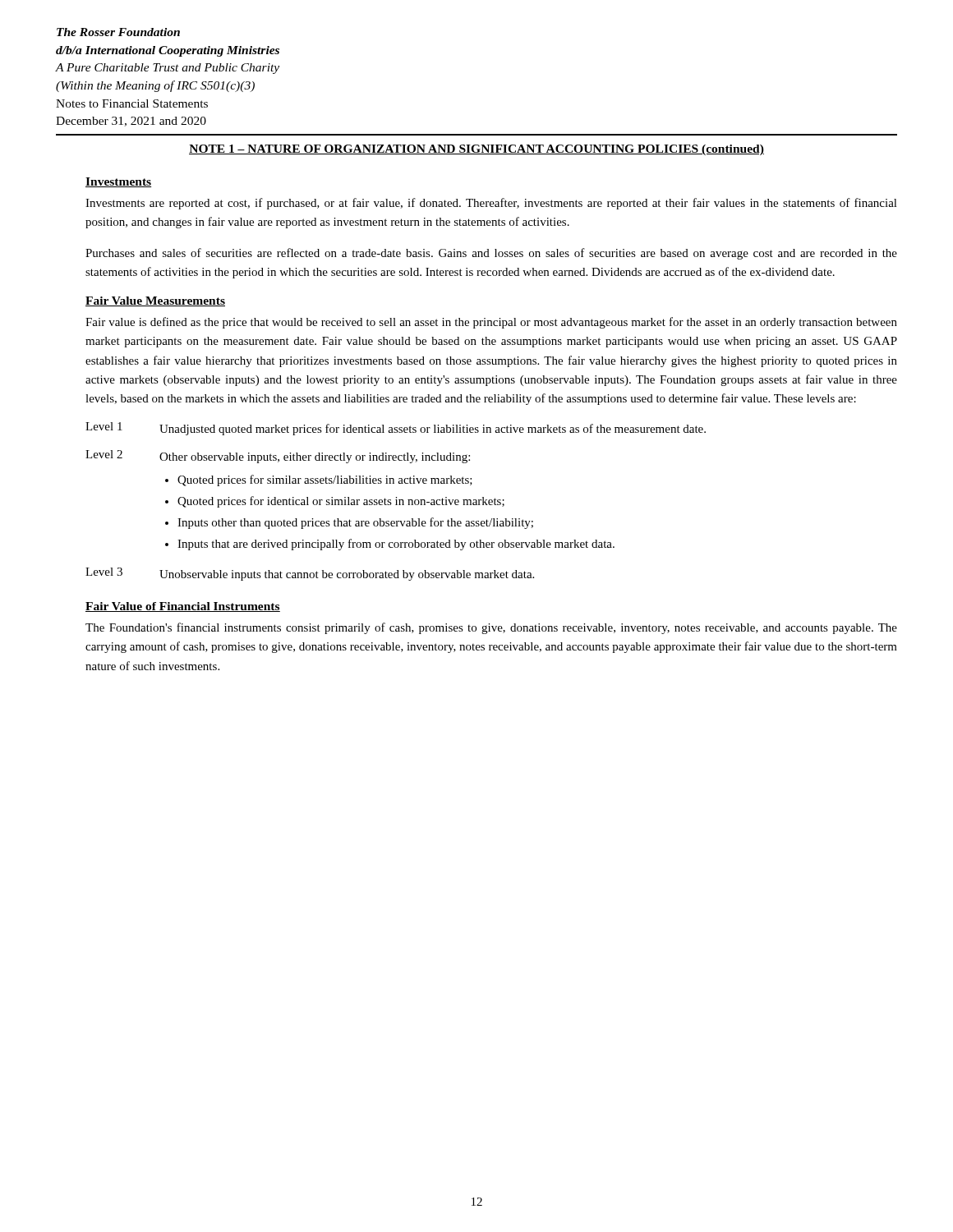Select the section header that says "NOTE 1 – NATURE OF ORGANIZATION AND SIGNIFICANT"
The image size is (953, 1232).
[476, 148]
